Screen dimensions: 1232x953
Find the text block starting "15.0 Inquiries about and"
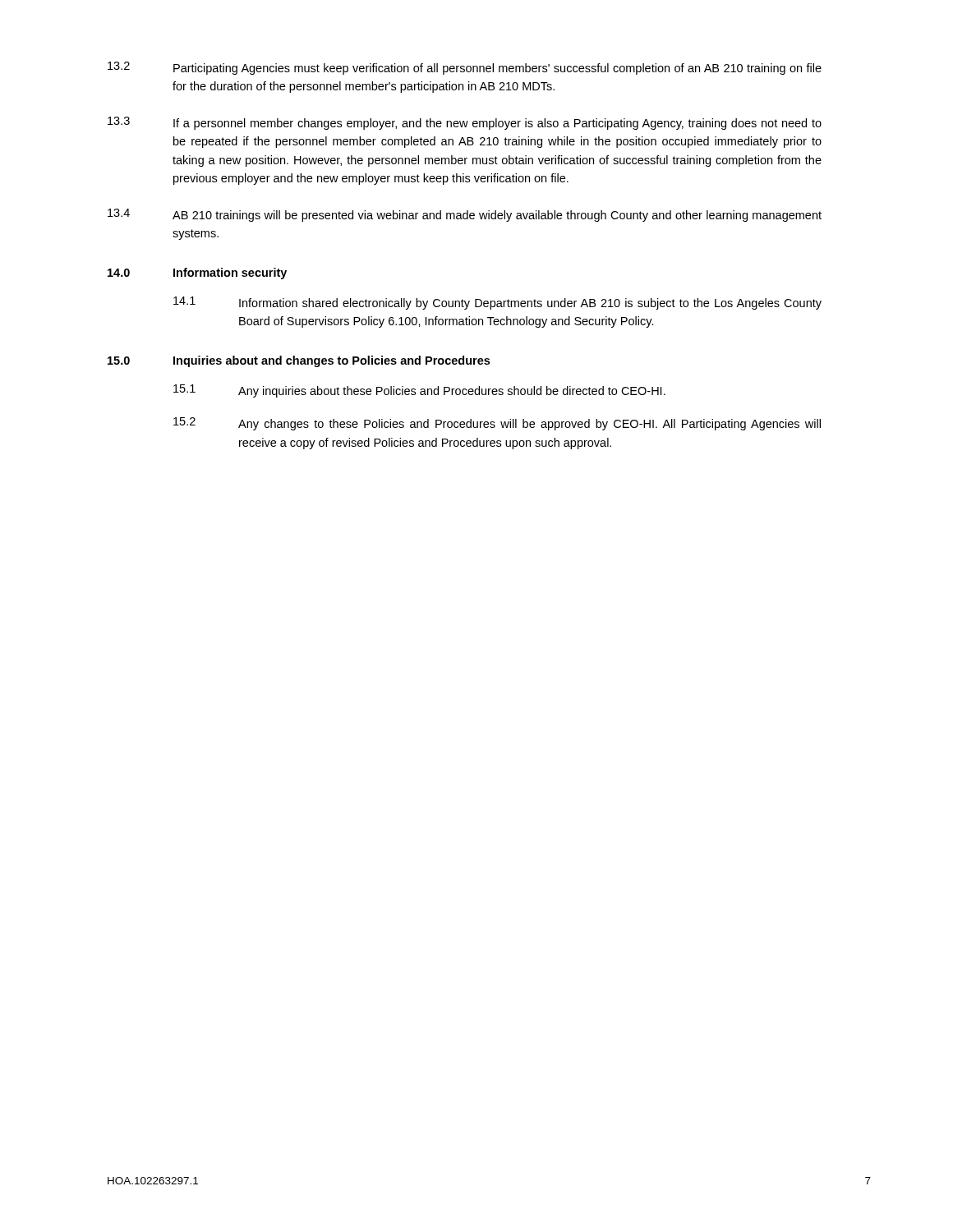pyautogui.click(x=299, y=360)
